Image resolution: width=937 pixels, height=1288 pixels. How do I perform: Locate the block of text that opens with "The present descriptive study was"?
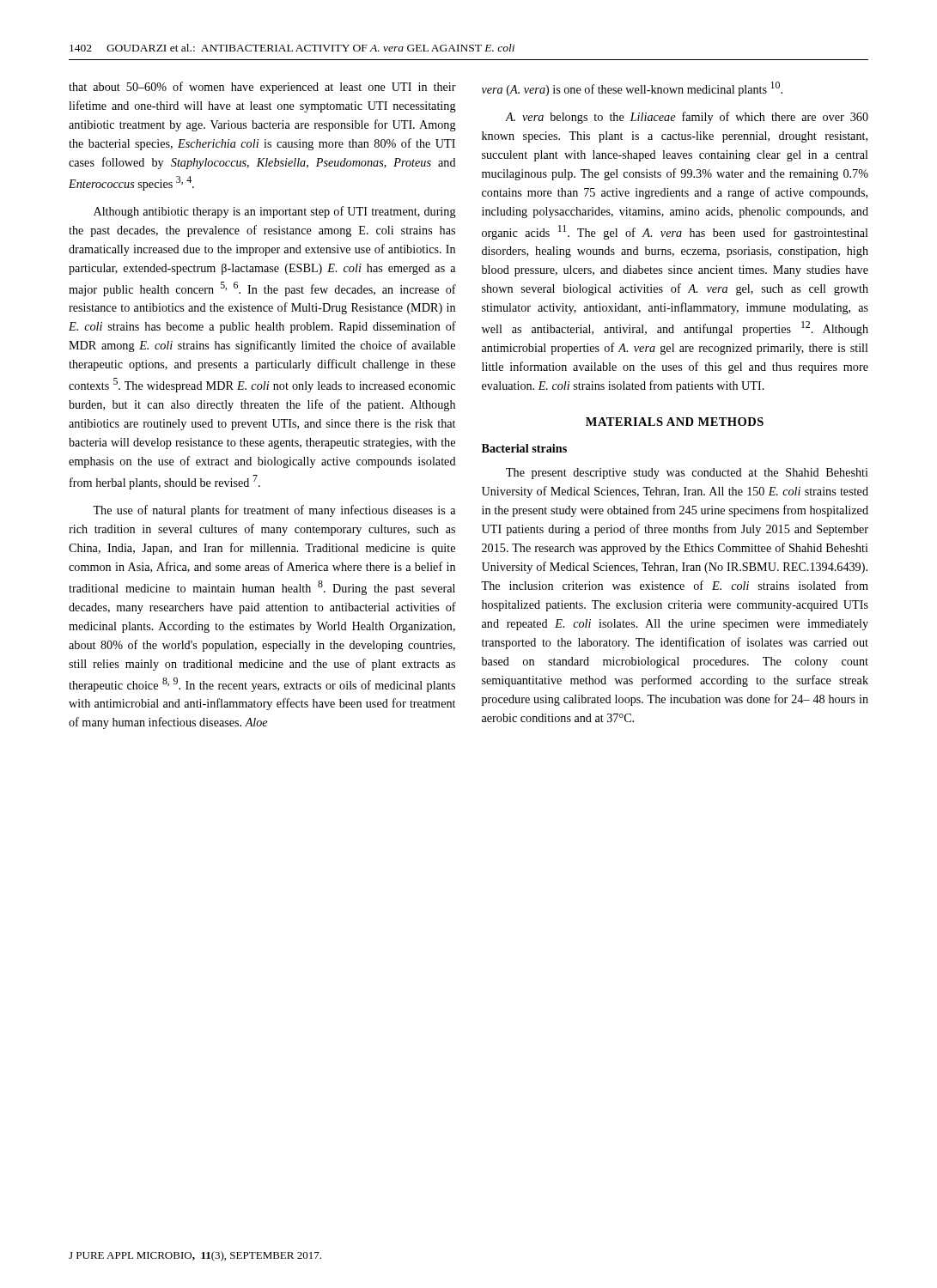pyautogui.click(x=675, y=595)
